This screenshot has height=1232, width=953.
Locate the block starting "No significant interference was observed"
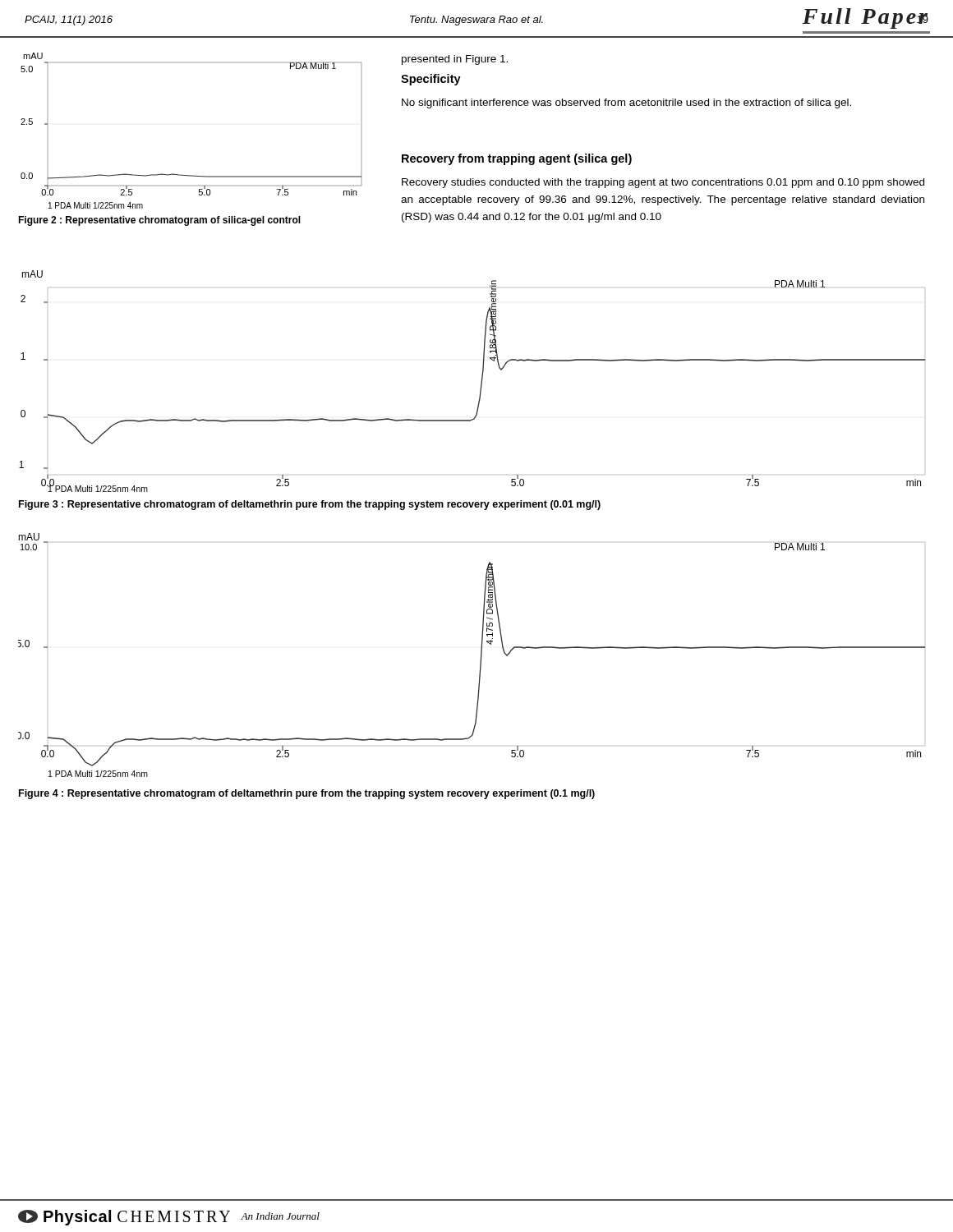pos(627,102)
